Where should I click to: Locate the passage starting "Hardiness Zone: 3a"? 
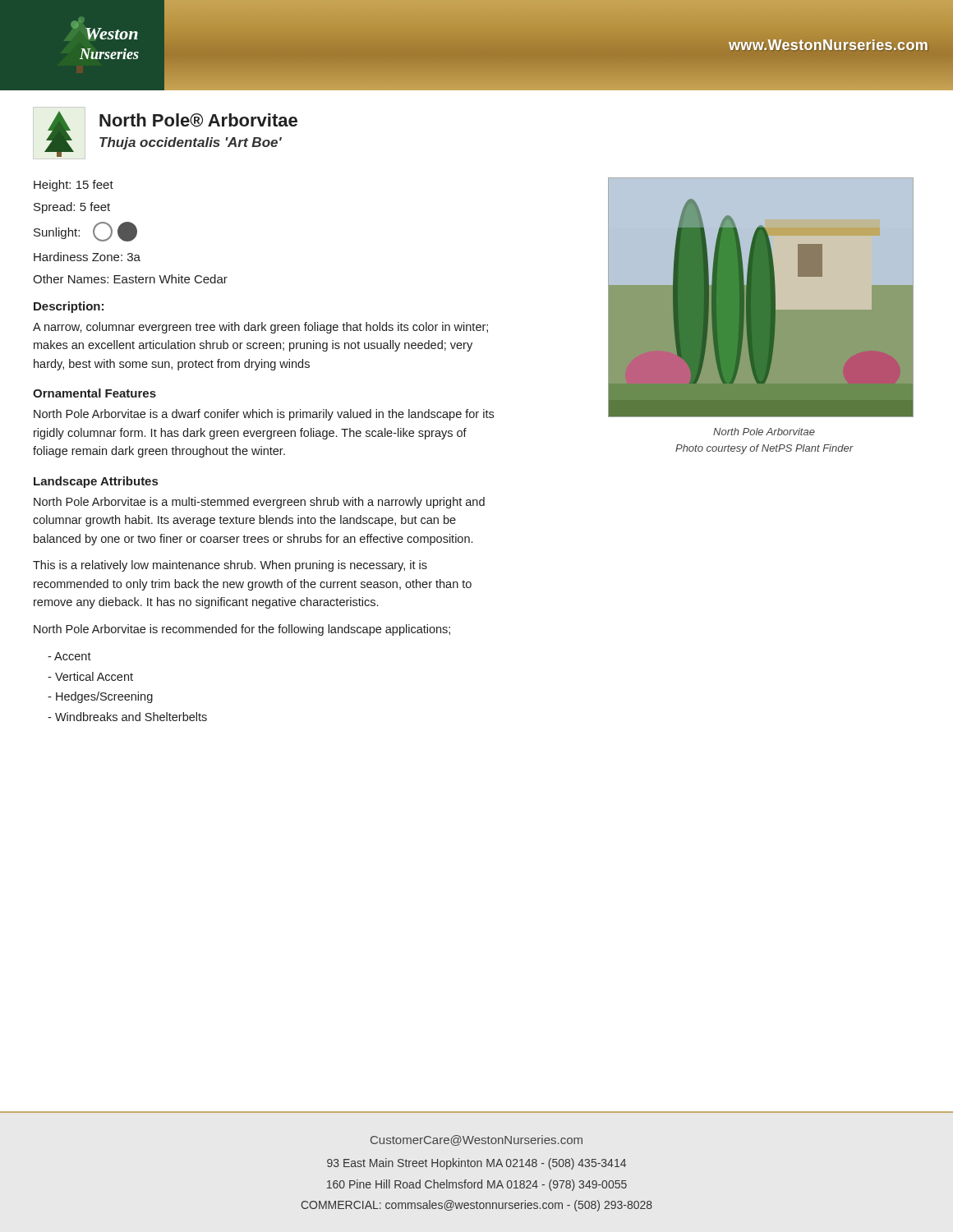pyautogui.click(x=87, y=257)
